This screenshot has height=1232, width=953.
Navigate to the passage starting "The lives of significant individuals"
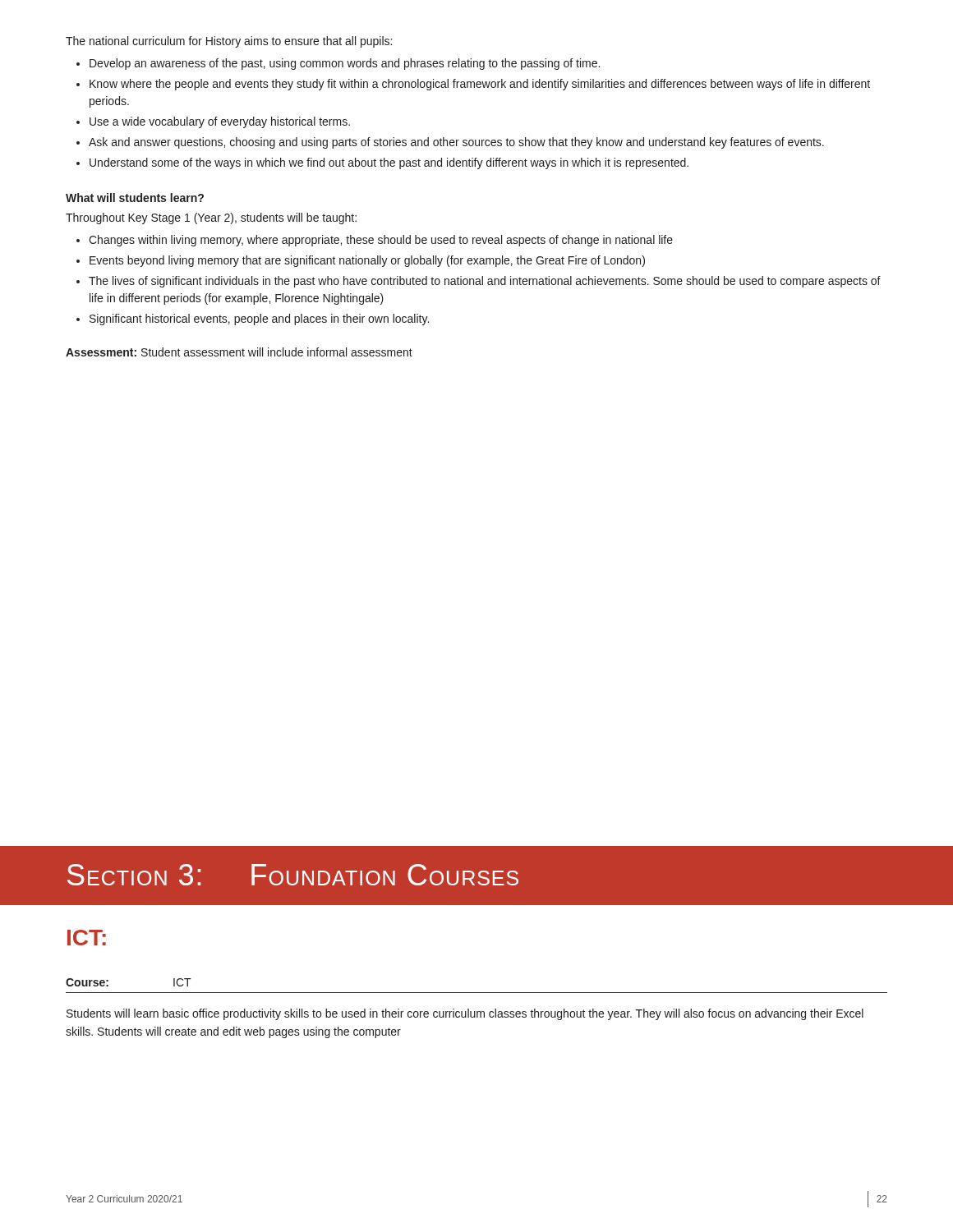point(485,290)
